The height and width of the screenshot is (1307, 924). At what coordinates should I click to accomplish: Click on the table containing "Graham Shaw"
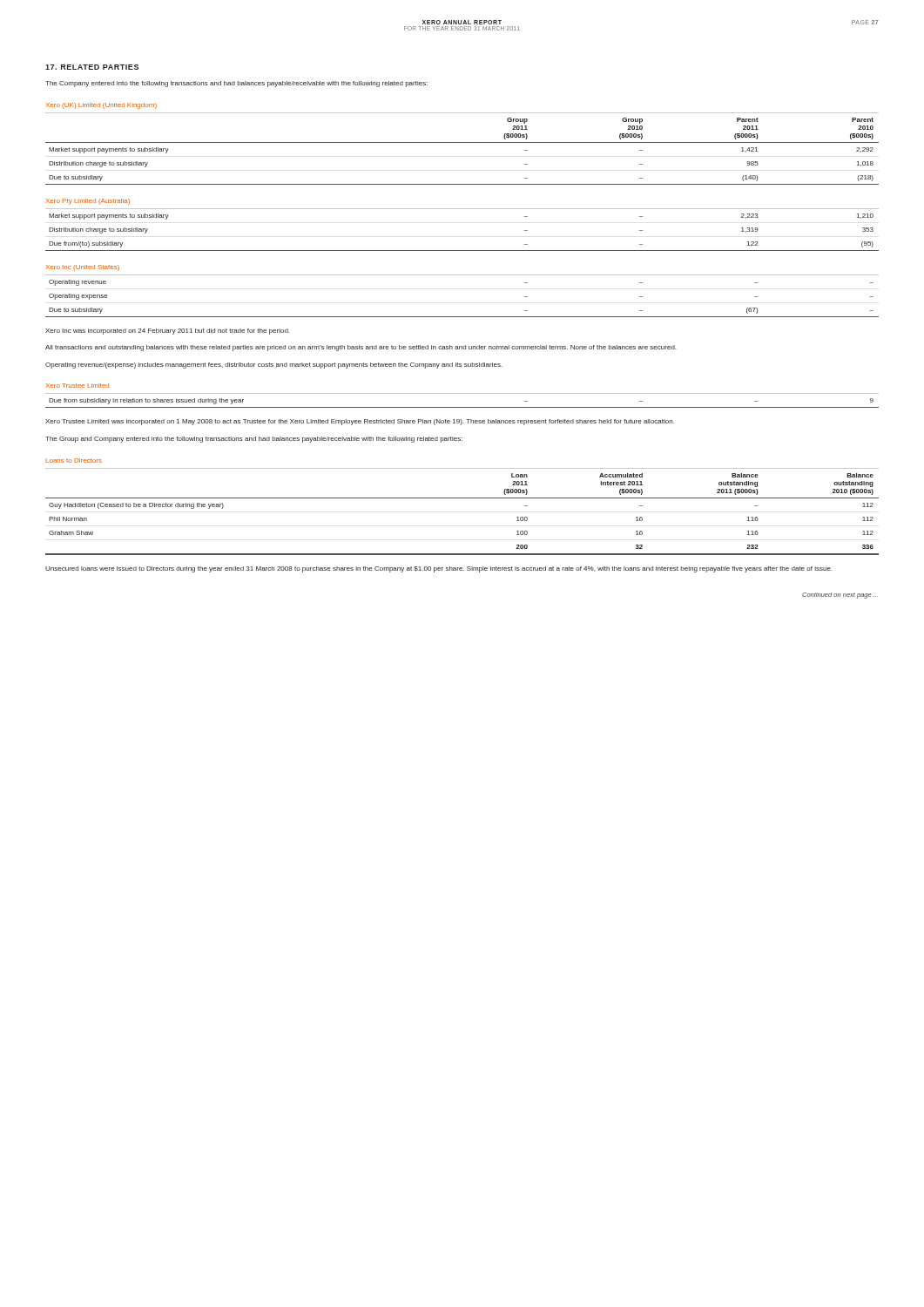coord(462,512)
